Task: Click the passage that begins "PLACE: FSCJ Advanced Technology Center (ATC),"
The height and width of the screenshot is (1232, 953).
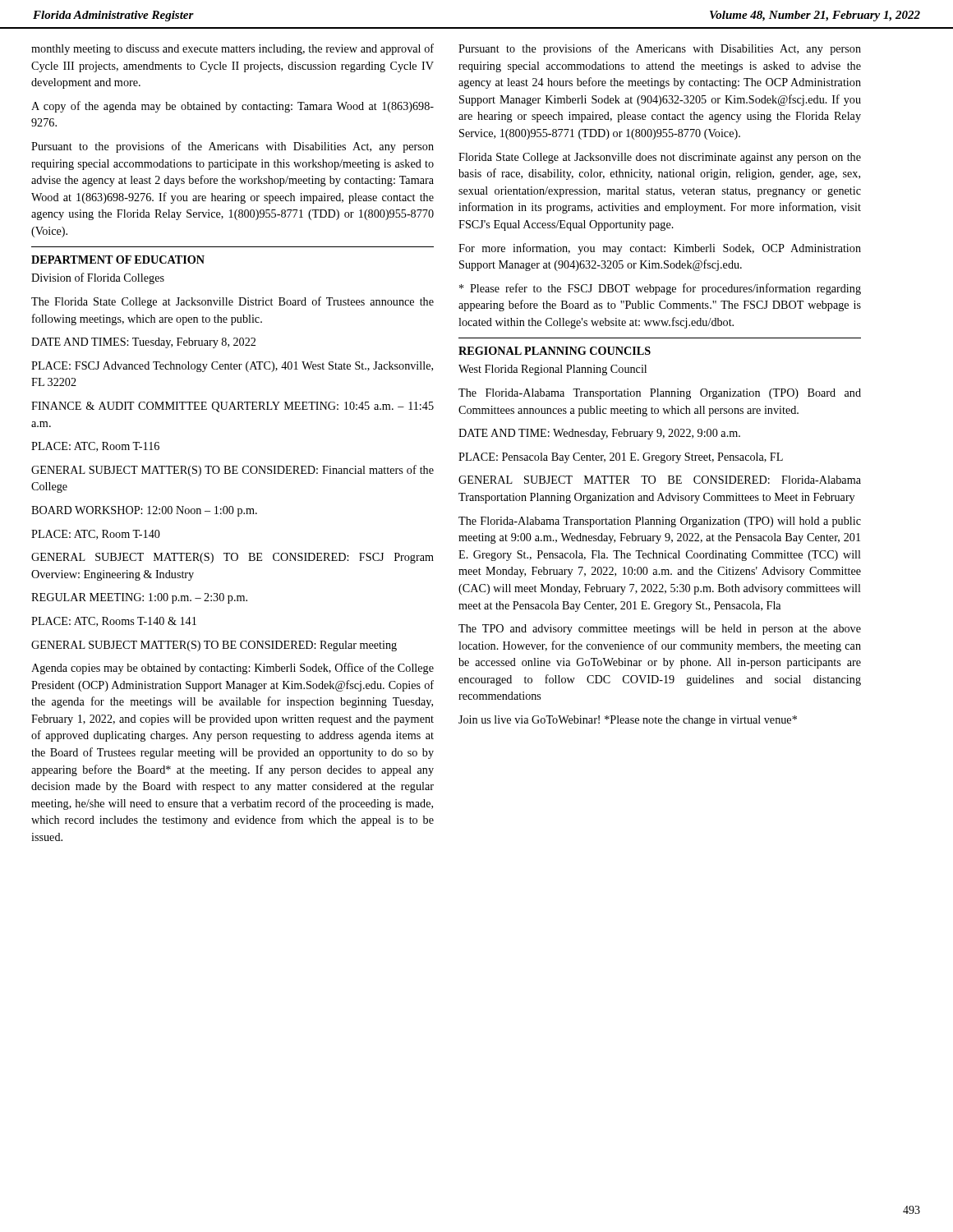Action: coord(233,374)
